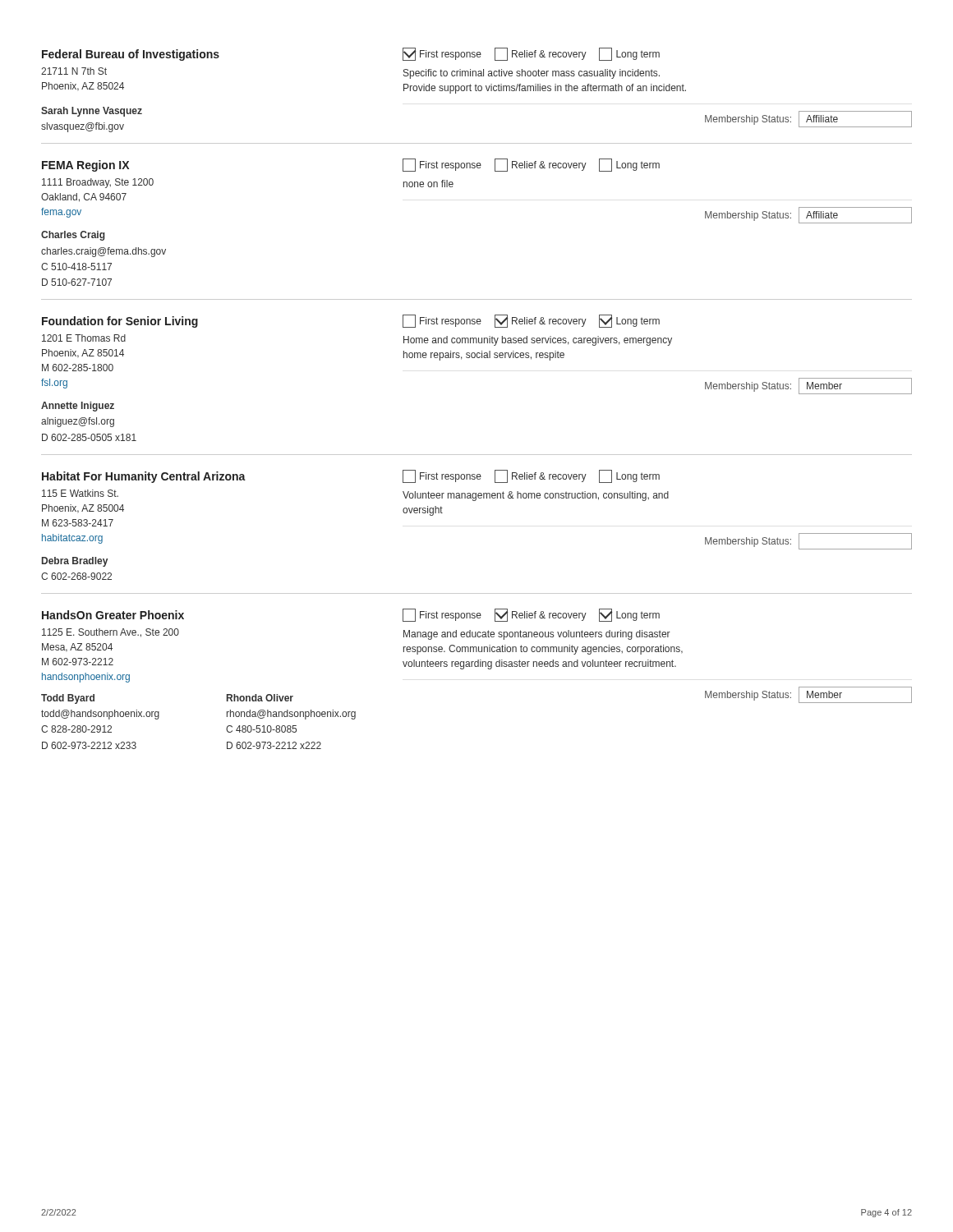Find the block on this page that starts "Home and community"

pos(537,348)
